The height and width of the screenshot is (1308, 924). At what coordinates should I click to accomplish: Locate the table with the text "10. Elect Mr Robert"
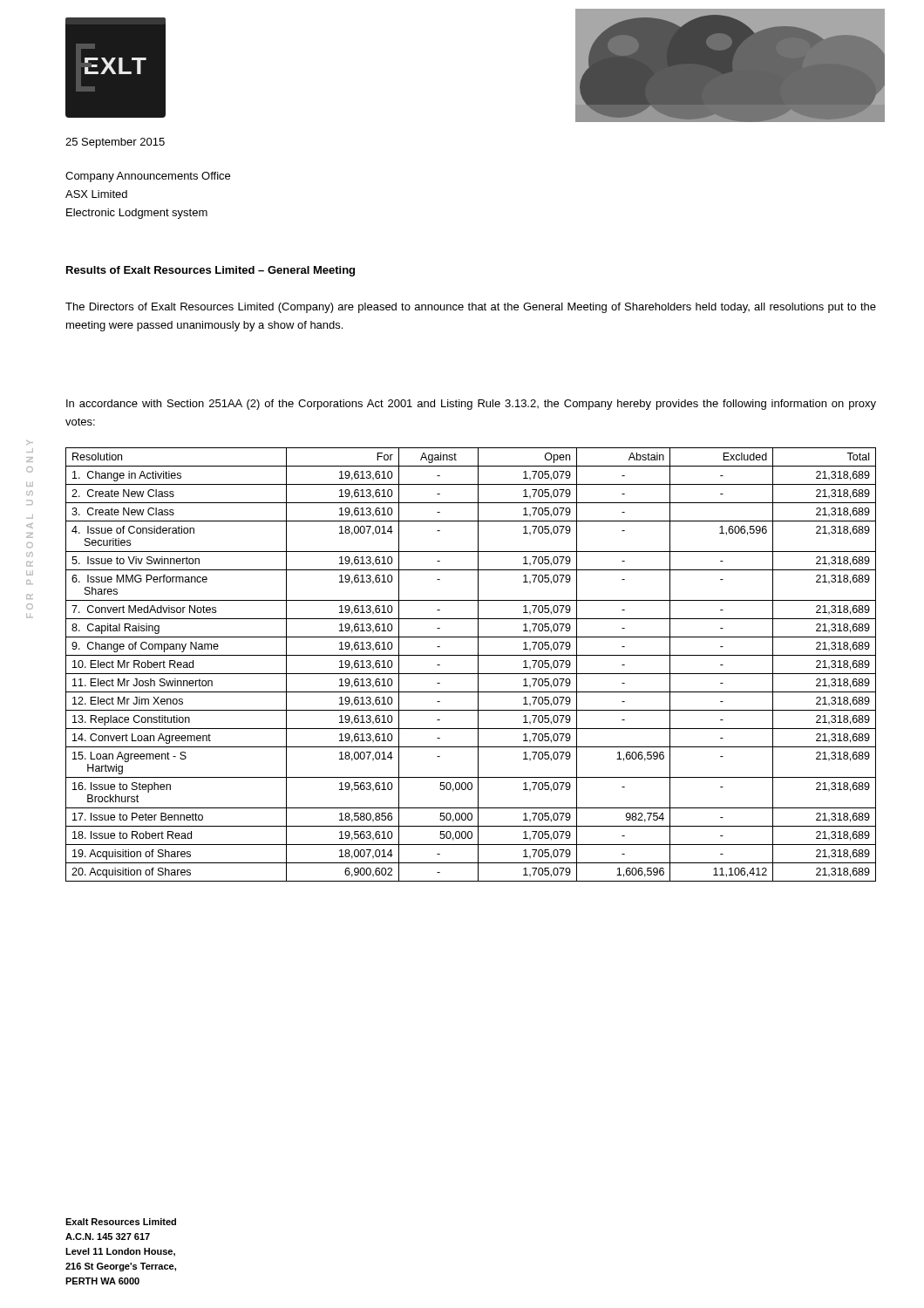(471, 664)
